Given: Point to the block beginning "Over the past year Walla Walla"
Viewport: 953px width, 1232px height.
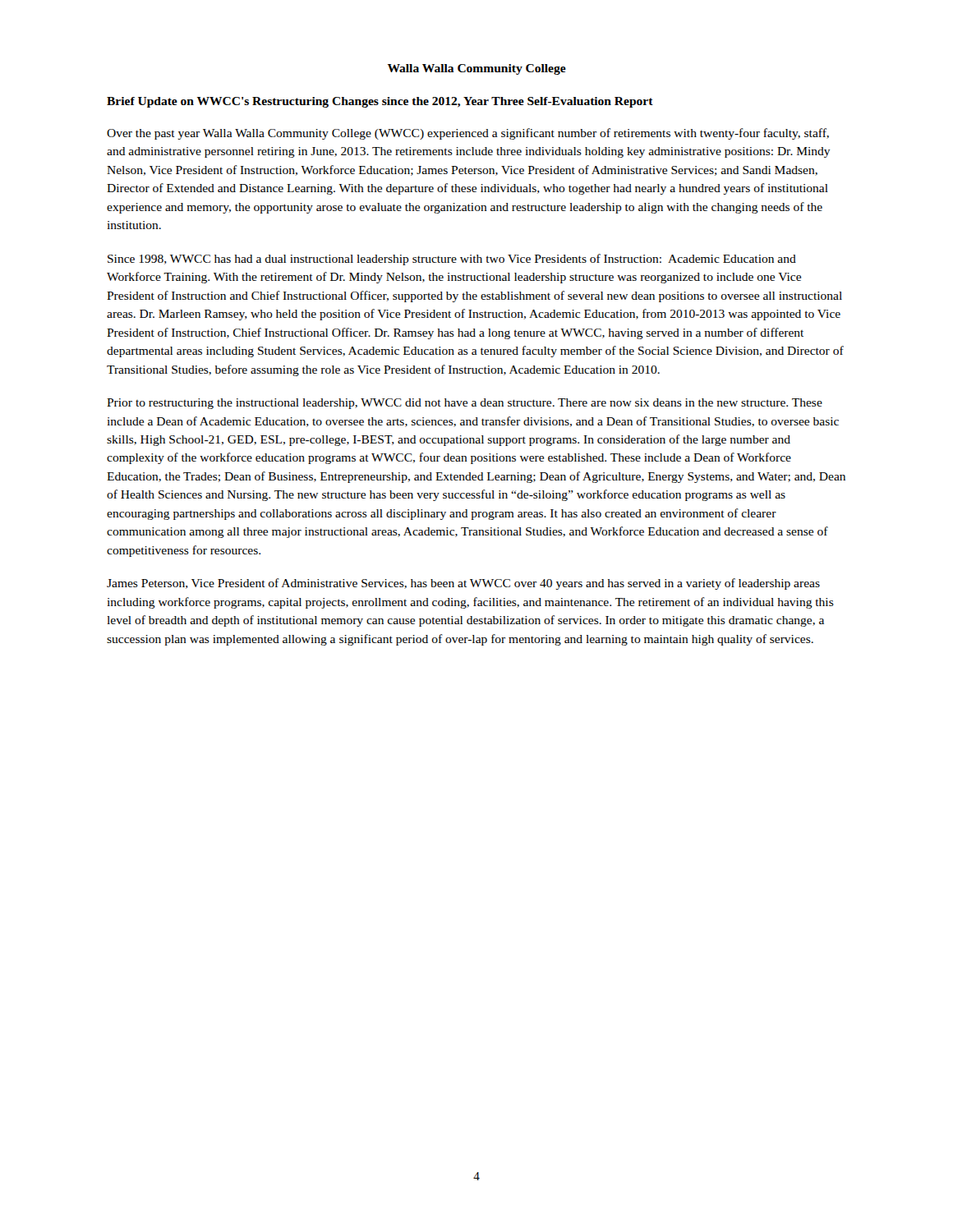Looking at the screenshot, I should pyautogui.click(x=468, y=179).
